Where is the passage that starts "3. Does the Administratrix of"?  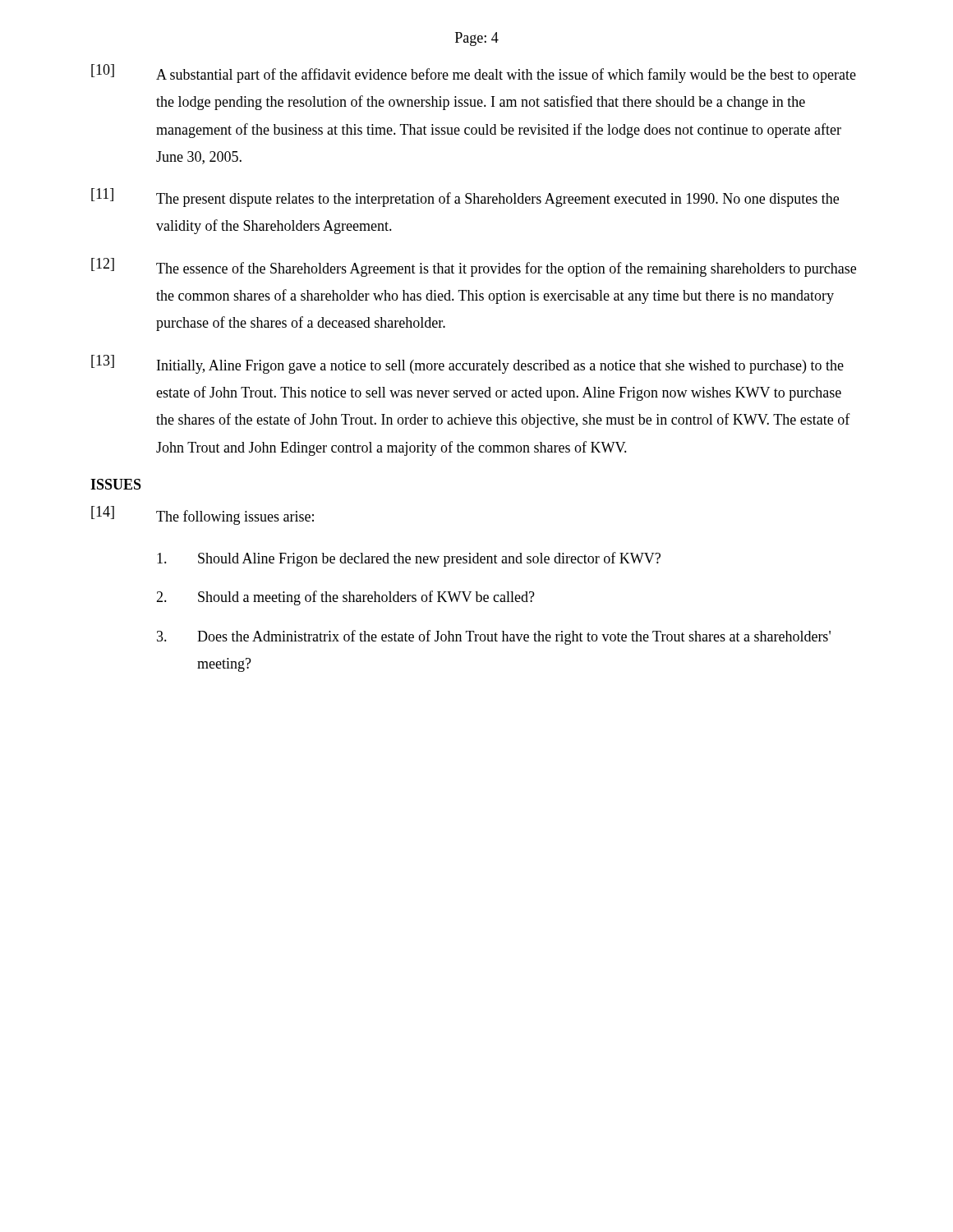coord(509,650)
